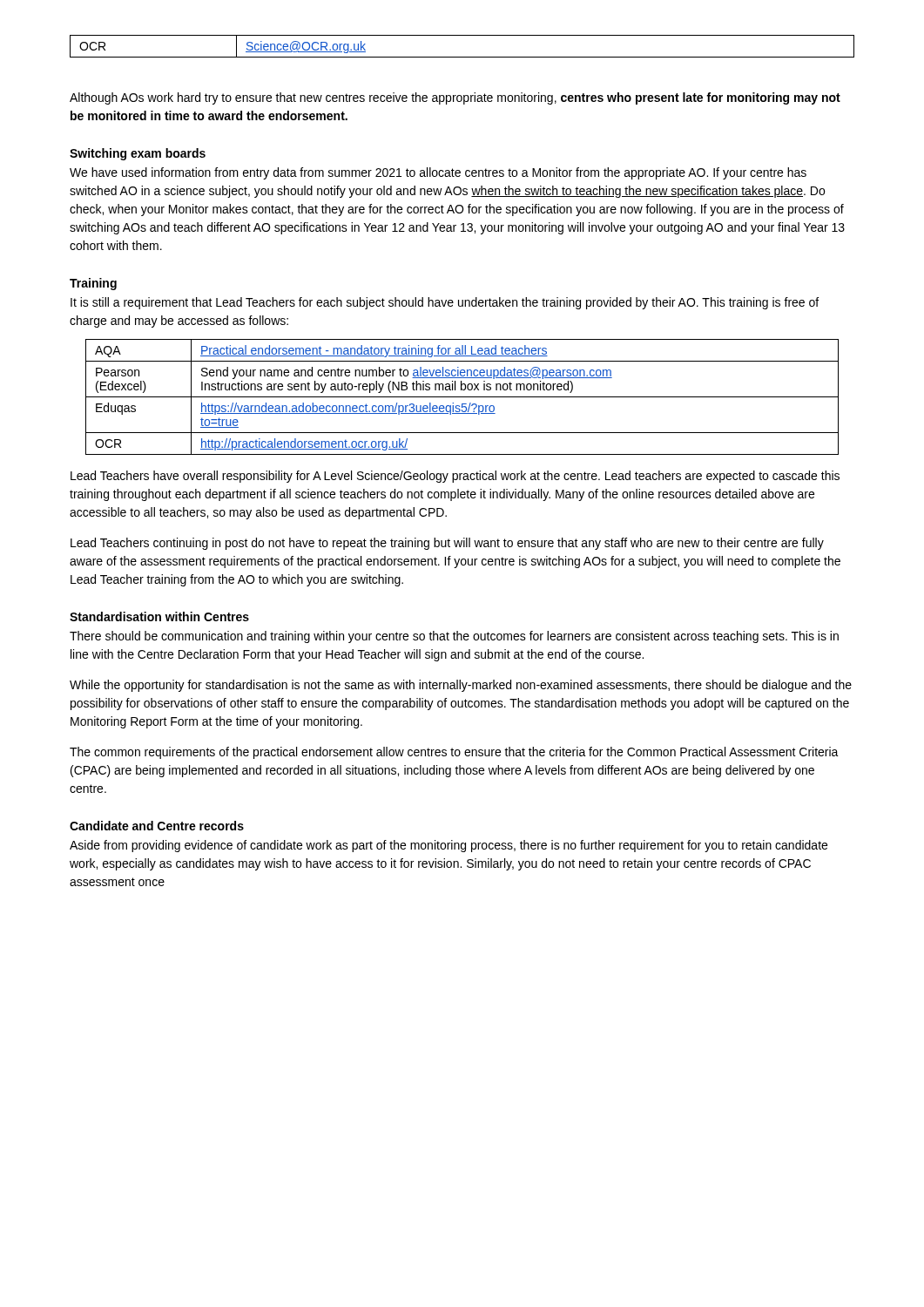Select the text block that says "Lead Teachers have overall responsibility for"
The width and height of the screenshot is (924, 1307).
pyautogui.click(x=455, y=494)
